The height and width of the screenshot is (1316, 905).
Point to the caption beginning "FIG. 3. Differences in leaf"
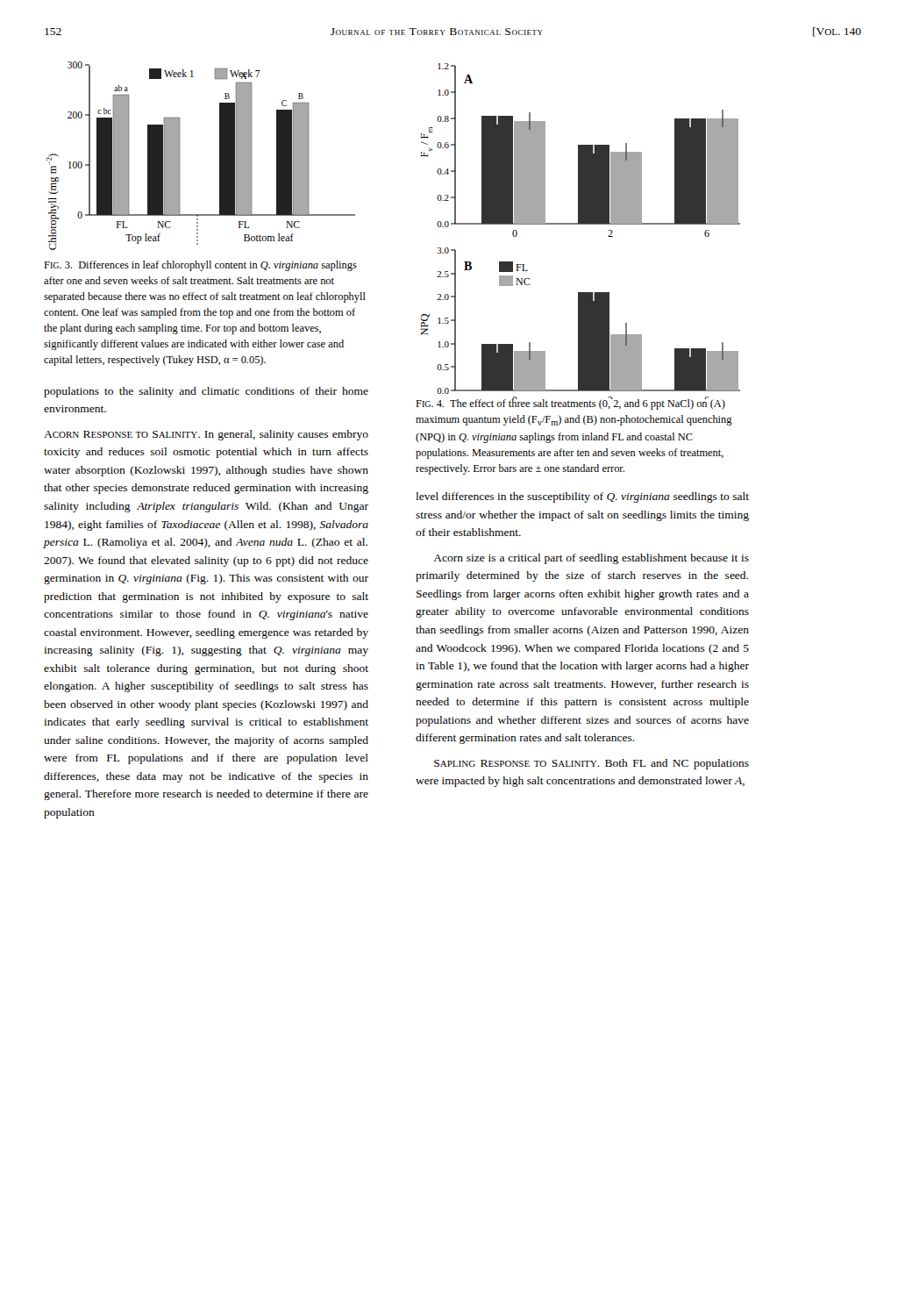pos(205,312)
